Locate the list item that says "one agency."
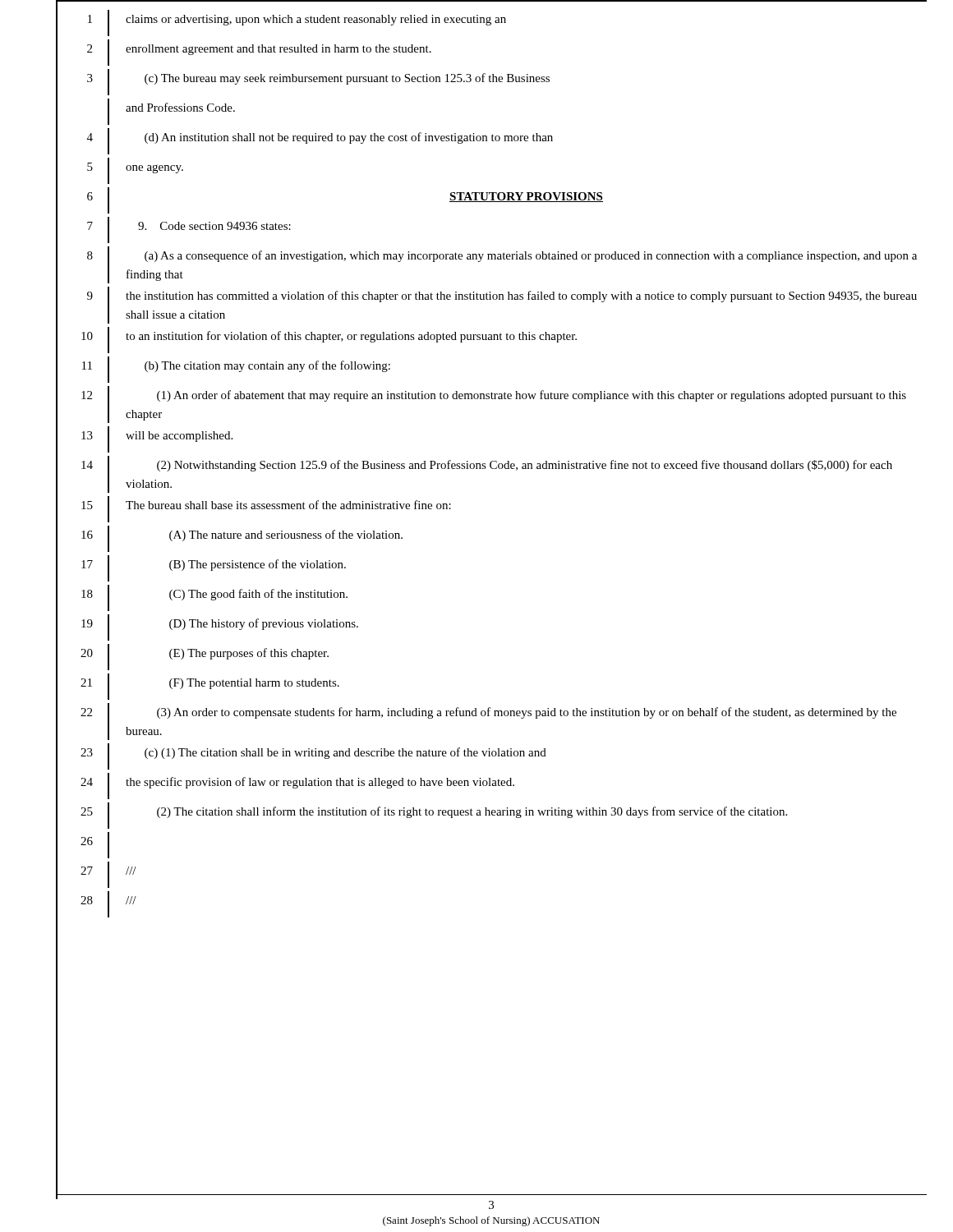953x1232 pixels. pyautogui.click(x=155, y=167)
